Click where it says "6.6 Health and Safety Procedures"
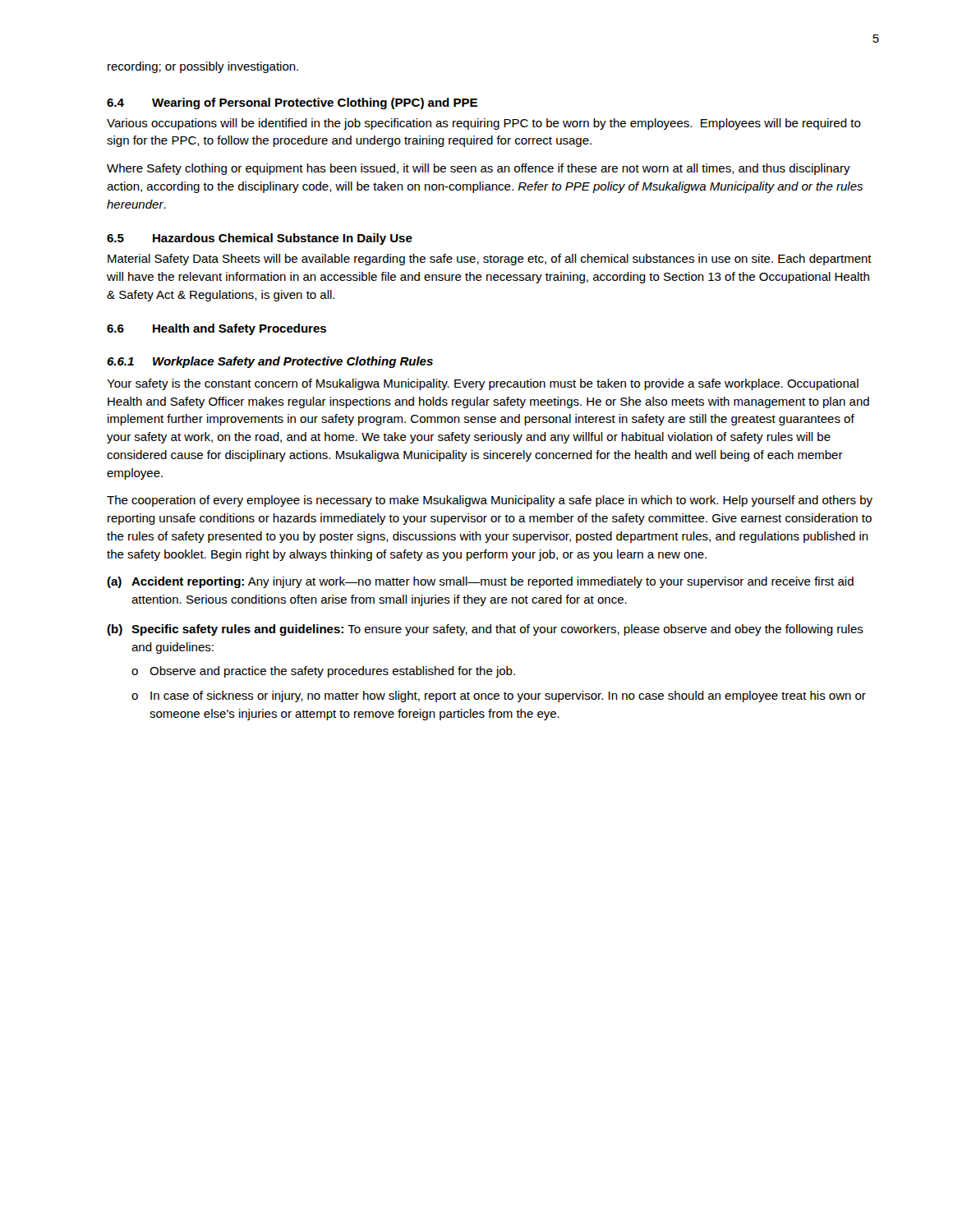 click(x=217, y=329)
